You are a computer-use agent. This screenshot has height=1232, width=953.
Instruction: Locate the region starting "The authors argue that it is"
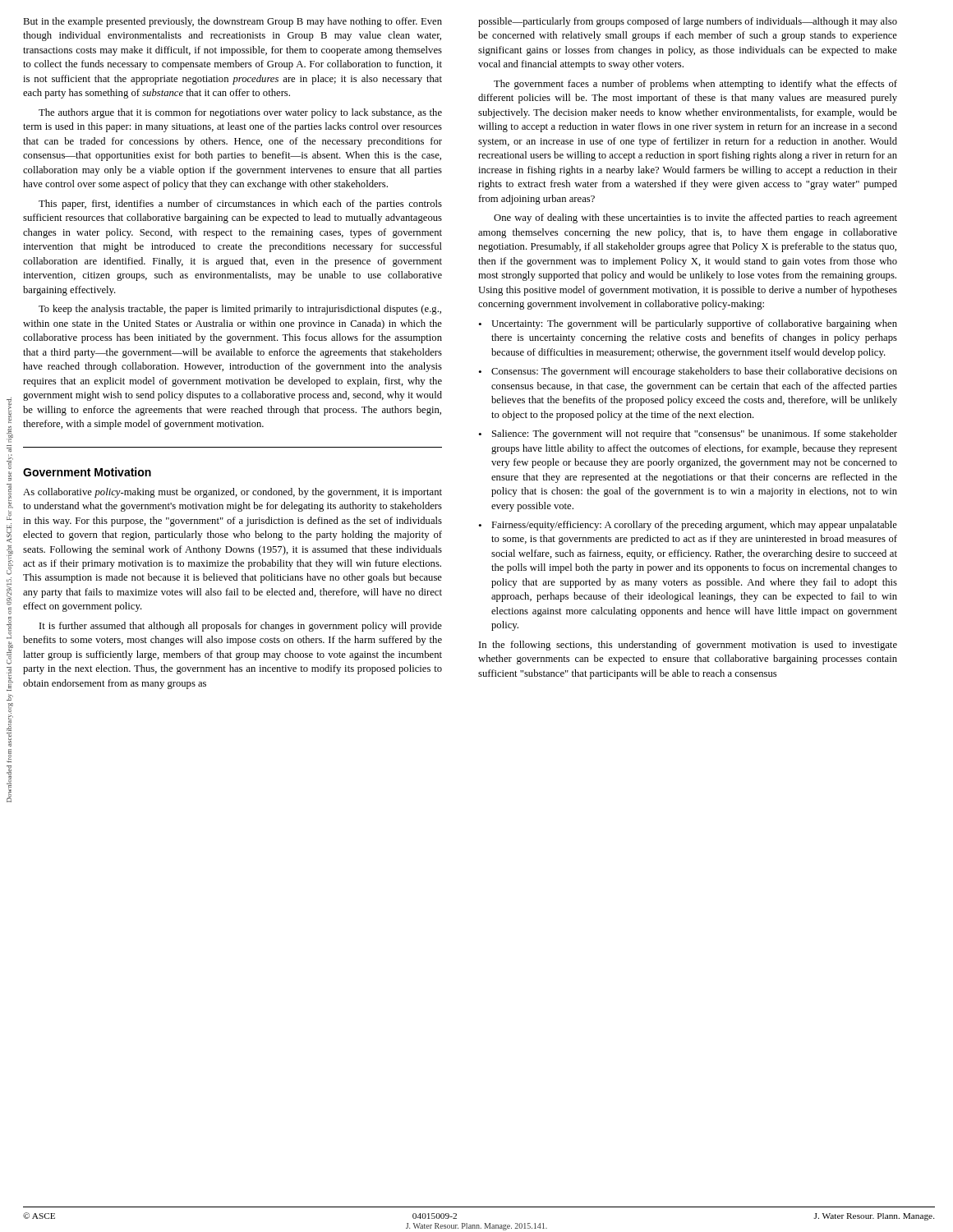pyautogui.click(x=232, y=149)
